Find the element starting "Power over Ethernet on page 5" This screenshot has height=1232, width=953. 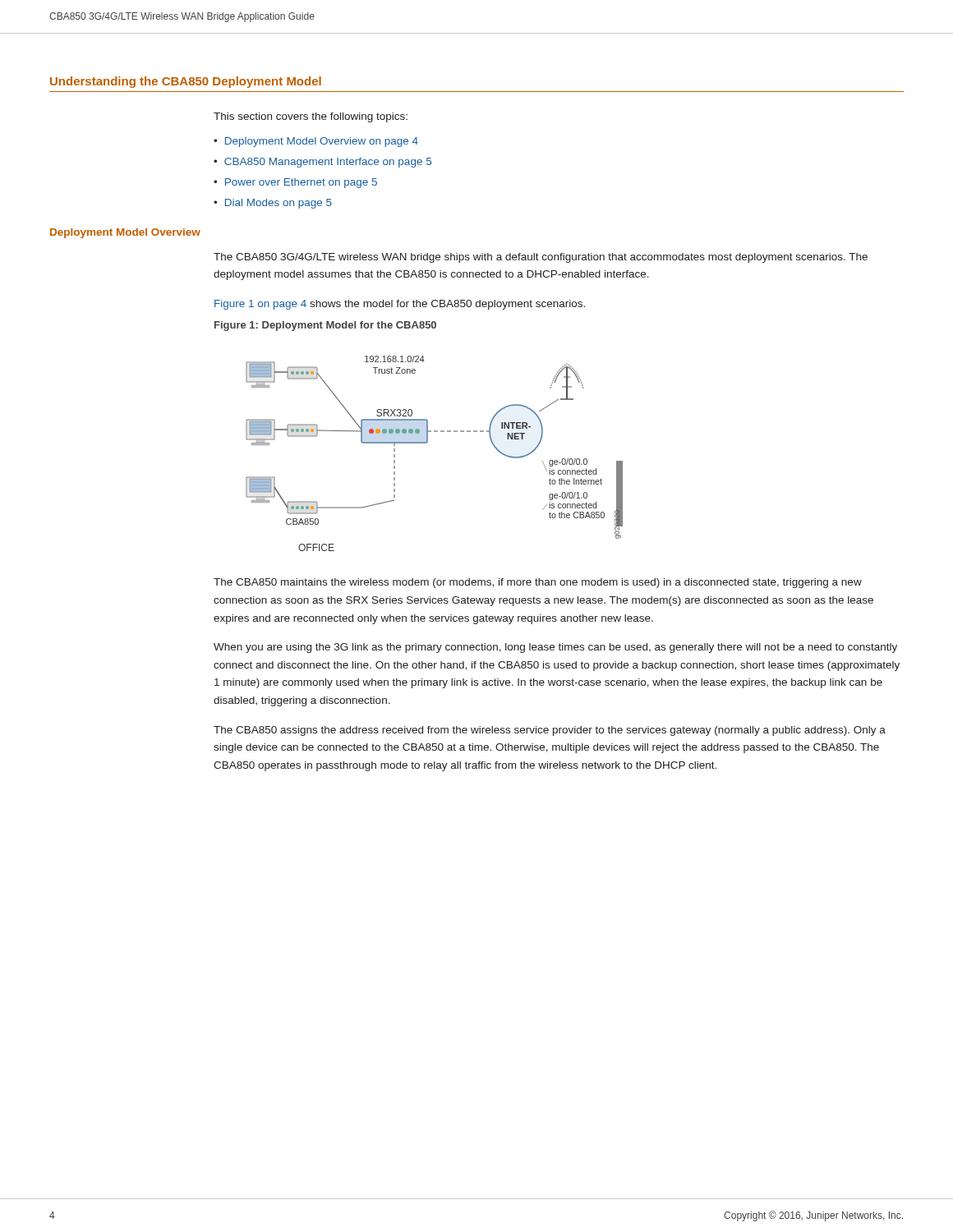(x=301, y=183)
